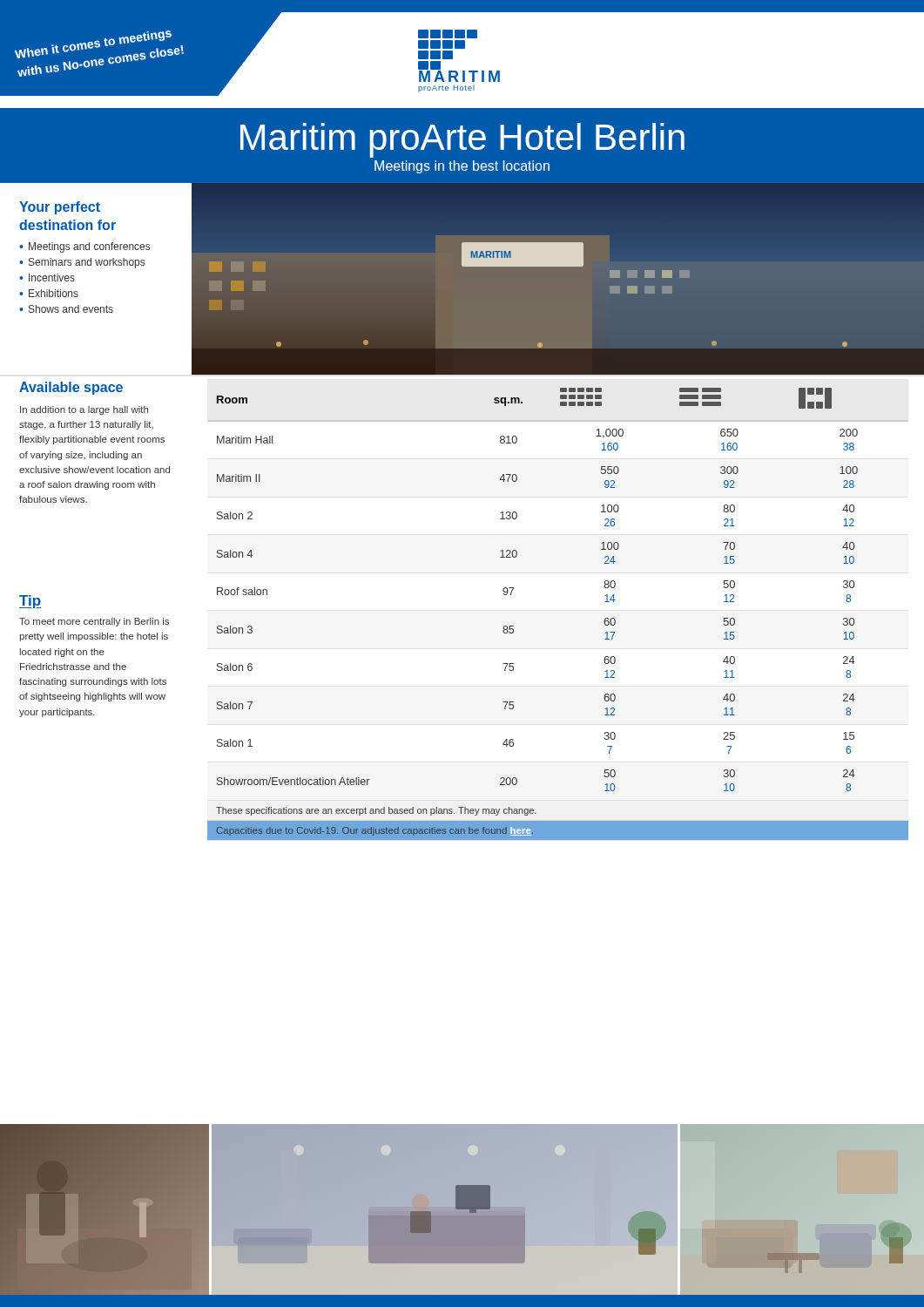Find the logo
This screenshot has height=1307, width=924.
462,60
